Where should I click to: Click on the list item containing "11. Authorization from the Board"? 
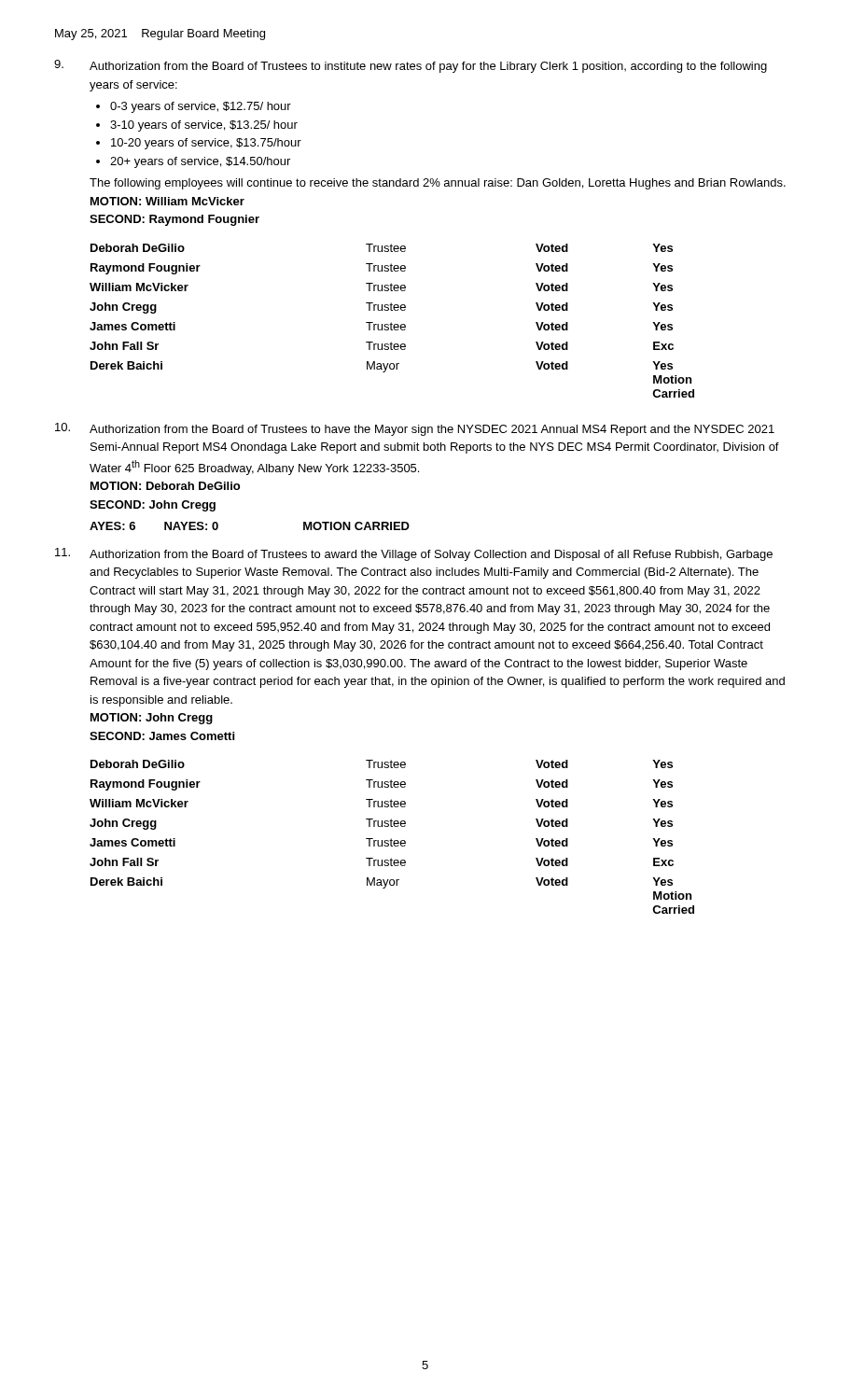point(425,645)
